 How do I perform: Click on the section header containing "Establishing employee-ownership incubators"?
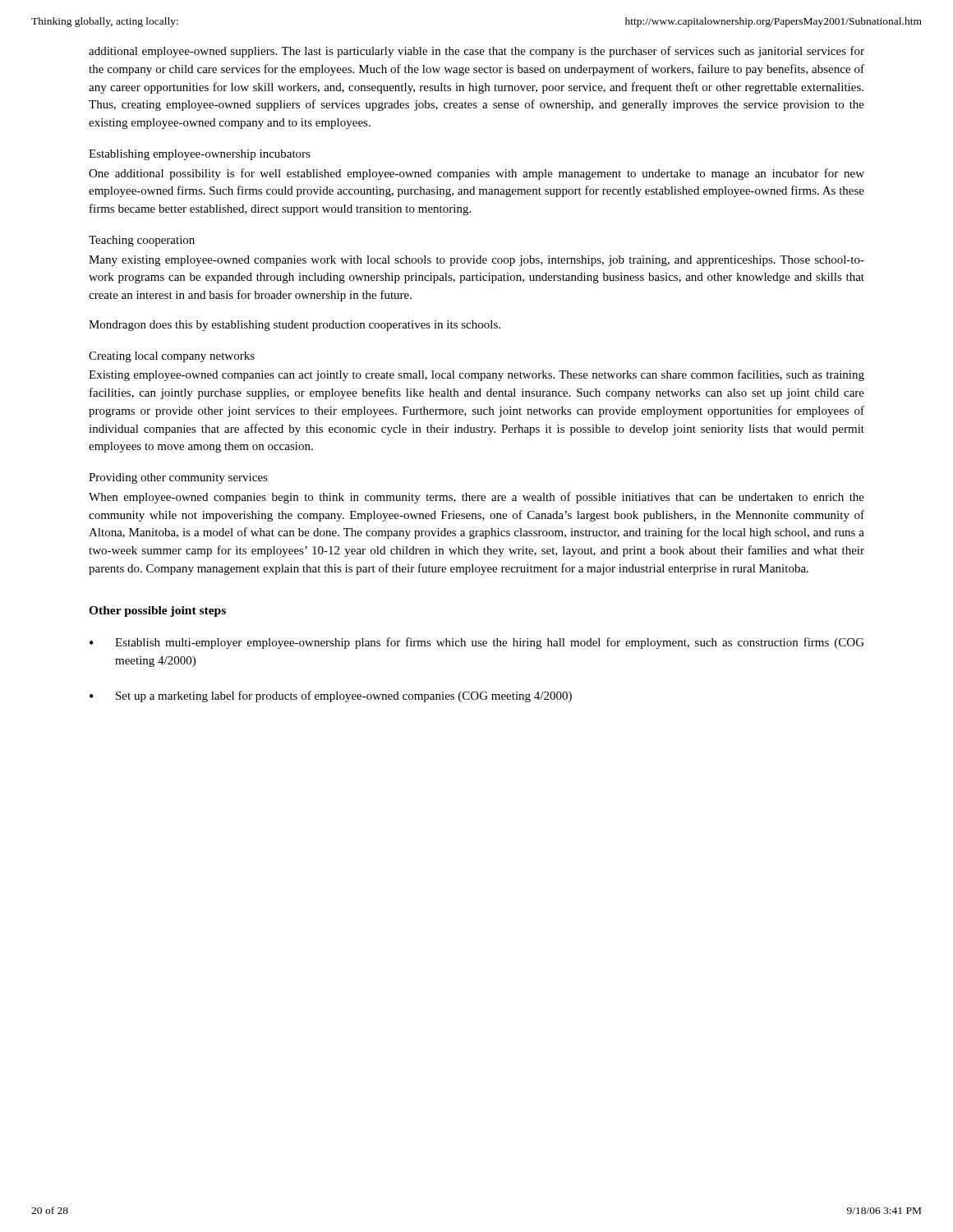[x=200, y=155]
